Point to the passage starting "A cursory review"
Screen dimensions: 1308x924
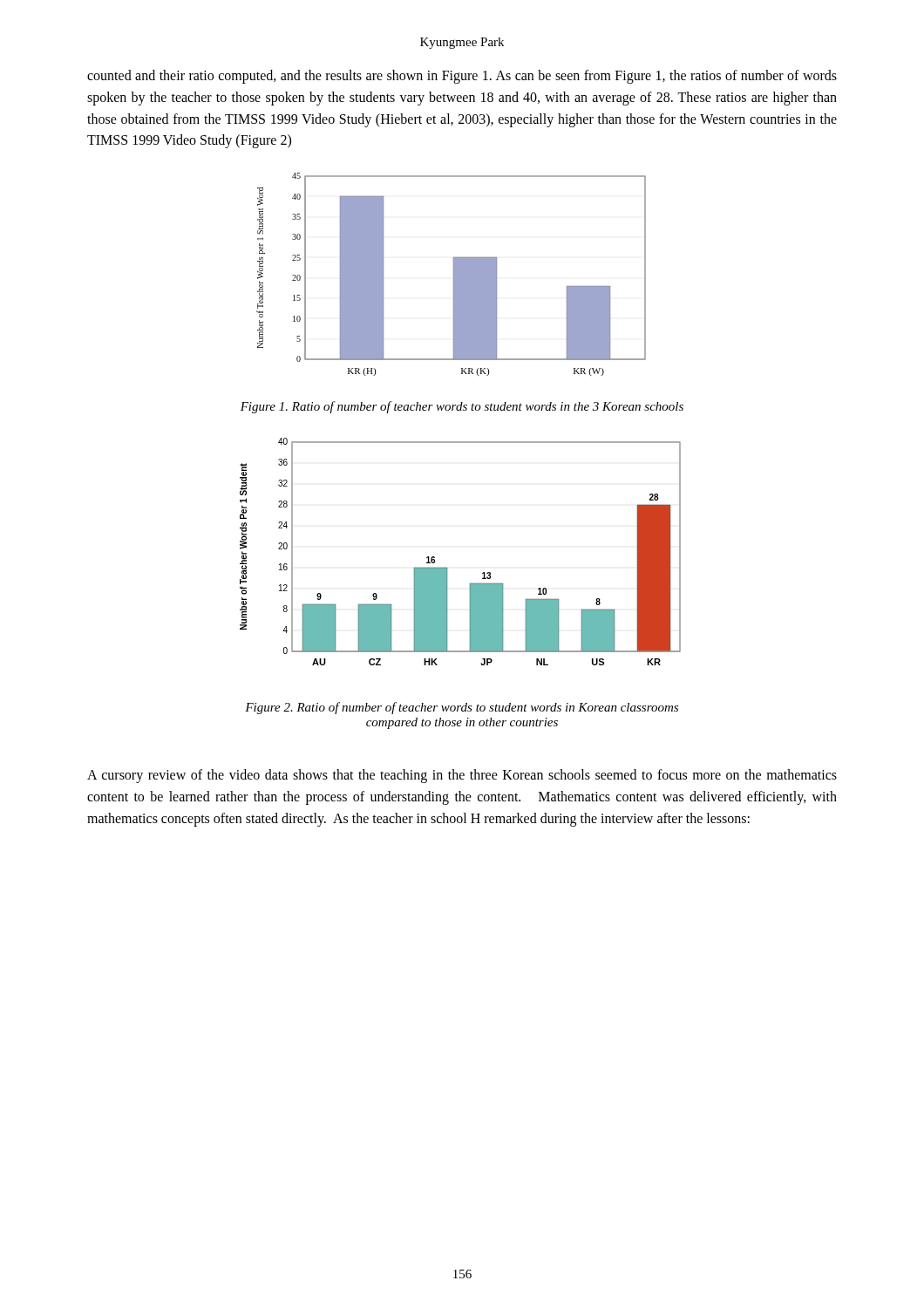pos(462,797)
